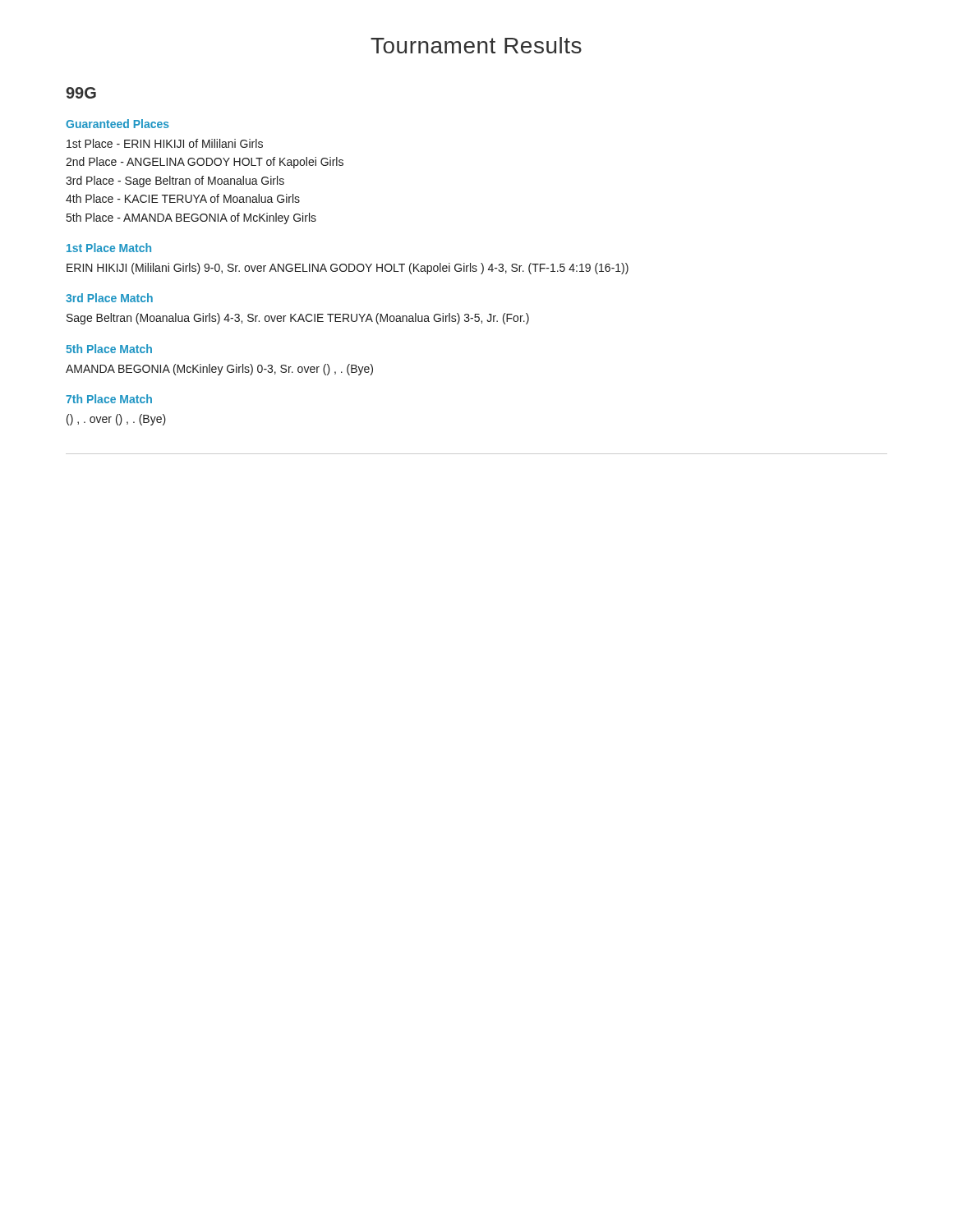
Task: Point to the element starting "AMANDA BEGONIA (McKinley Girls) 0-3, Sr. over ()"
Action: point(219,370)
